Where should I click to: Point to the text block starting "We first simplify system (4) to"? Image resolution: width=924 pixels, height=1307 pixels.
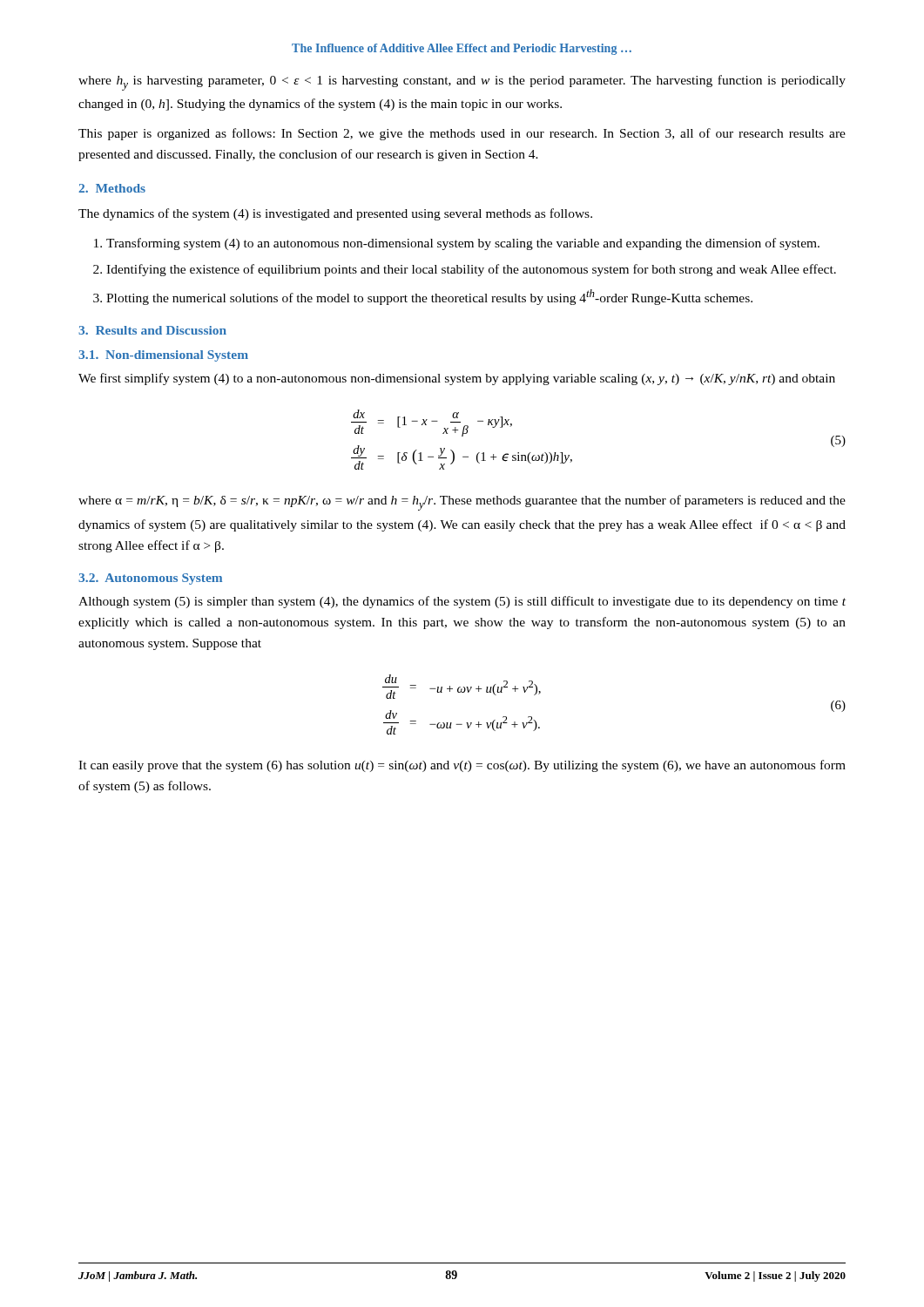(x=462, y=379)
